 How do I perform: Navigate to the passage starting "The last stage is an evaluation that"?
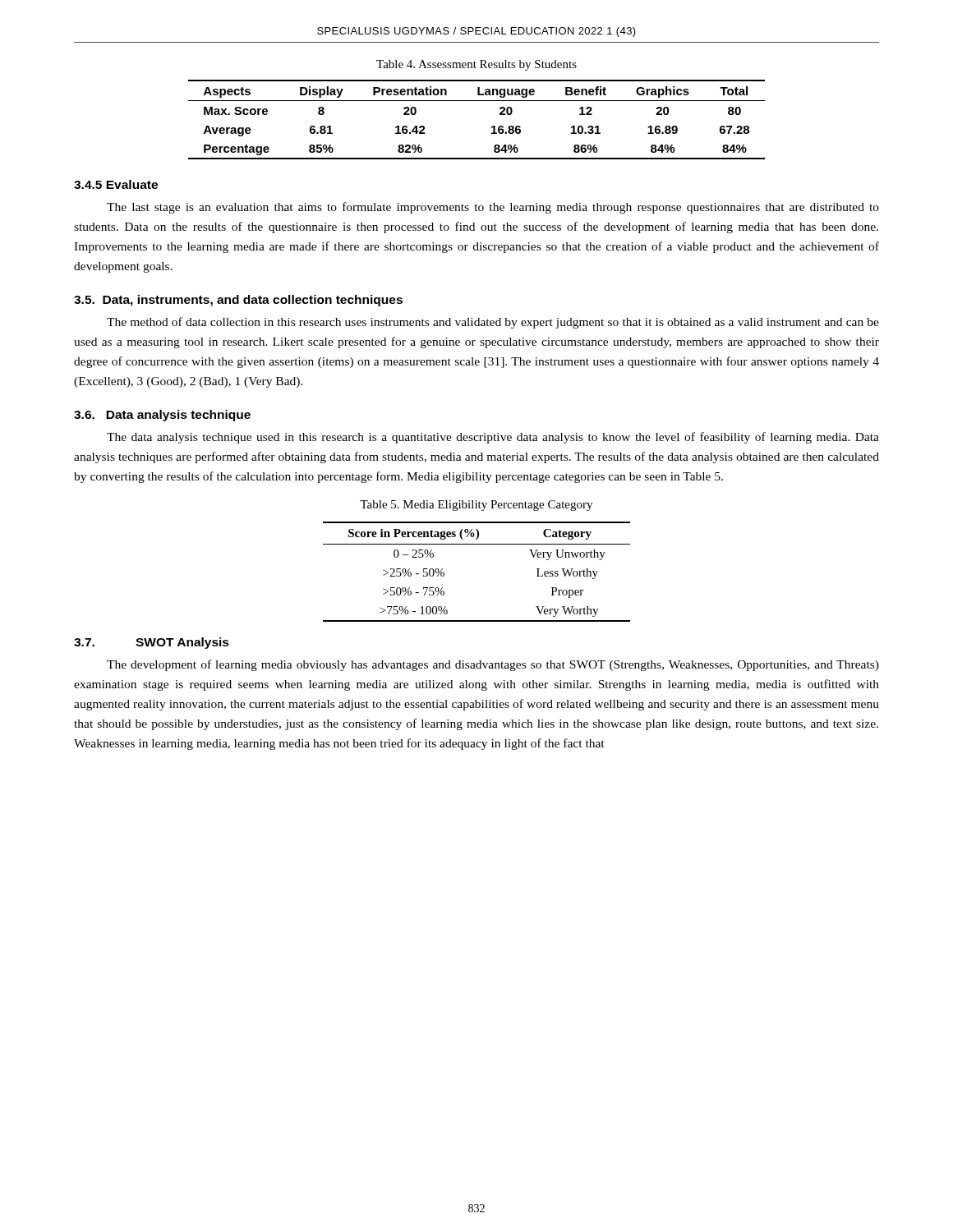pyautogui.click(x=476, y=237)
